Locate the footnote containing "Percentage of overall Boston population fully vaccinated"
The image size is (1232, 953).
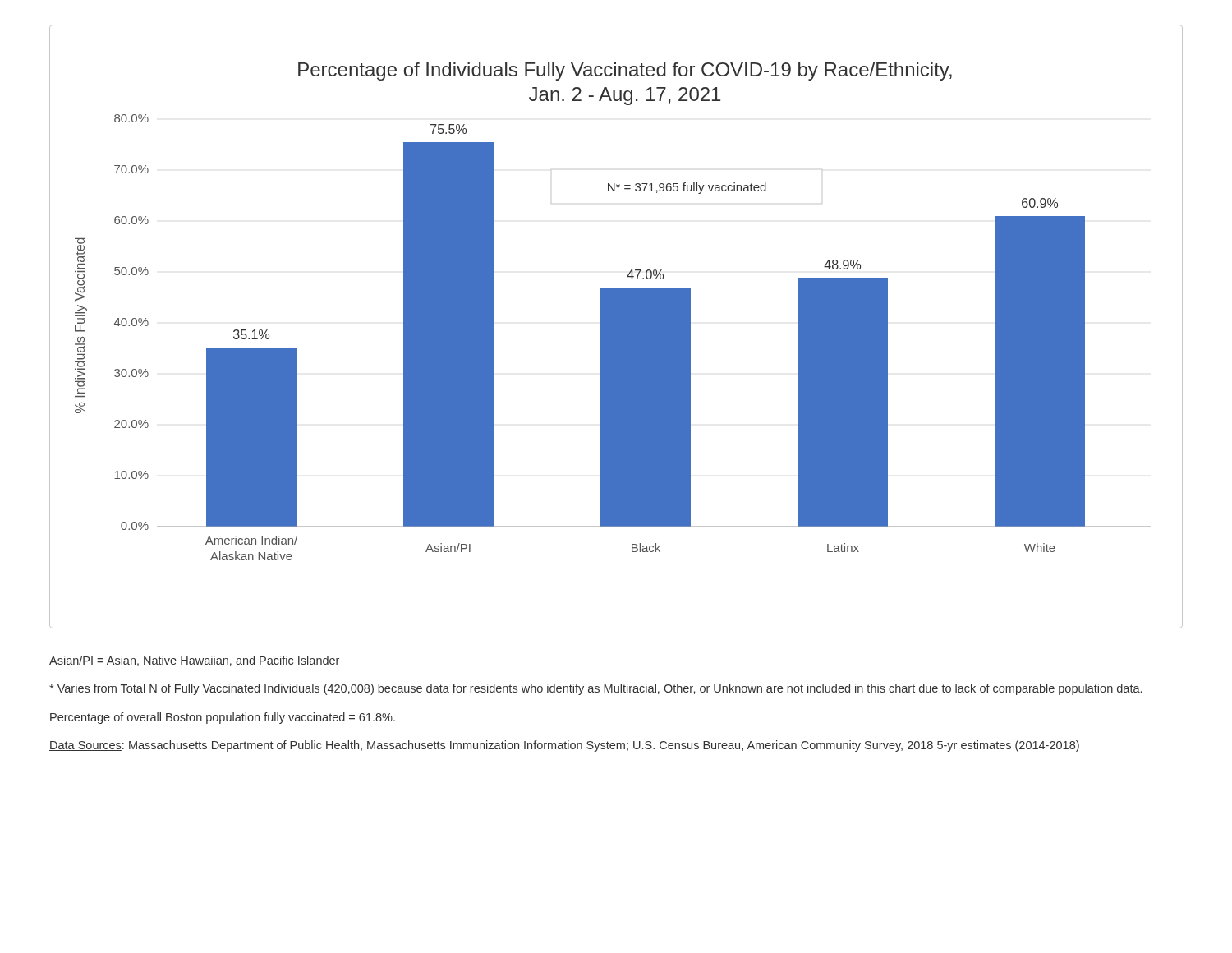coord(223,718)
